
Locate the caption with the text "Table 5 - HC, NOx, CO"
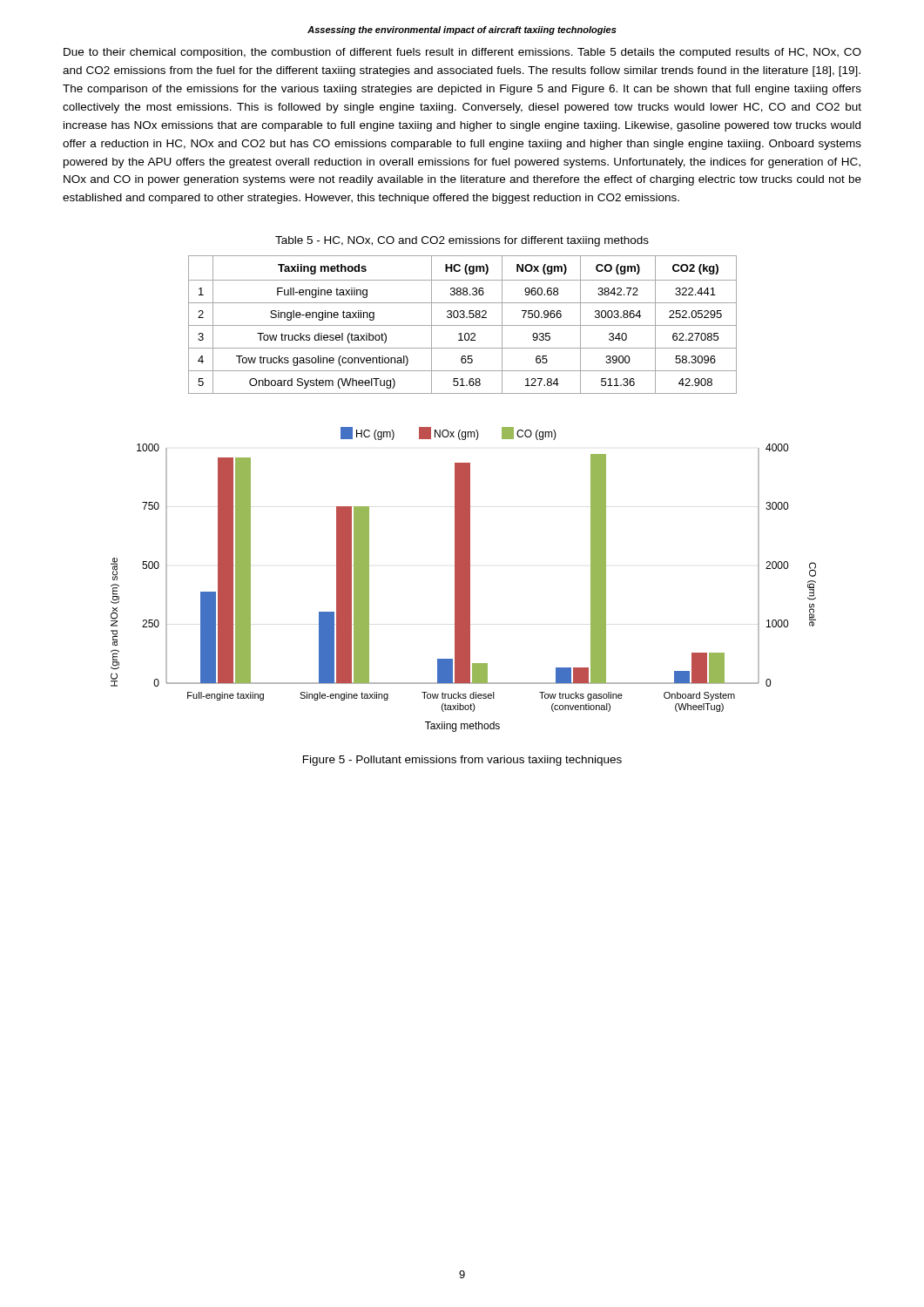pos(462,240)
